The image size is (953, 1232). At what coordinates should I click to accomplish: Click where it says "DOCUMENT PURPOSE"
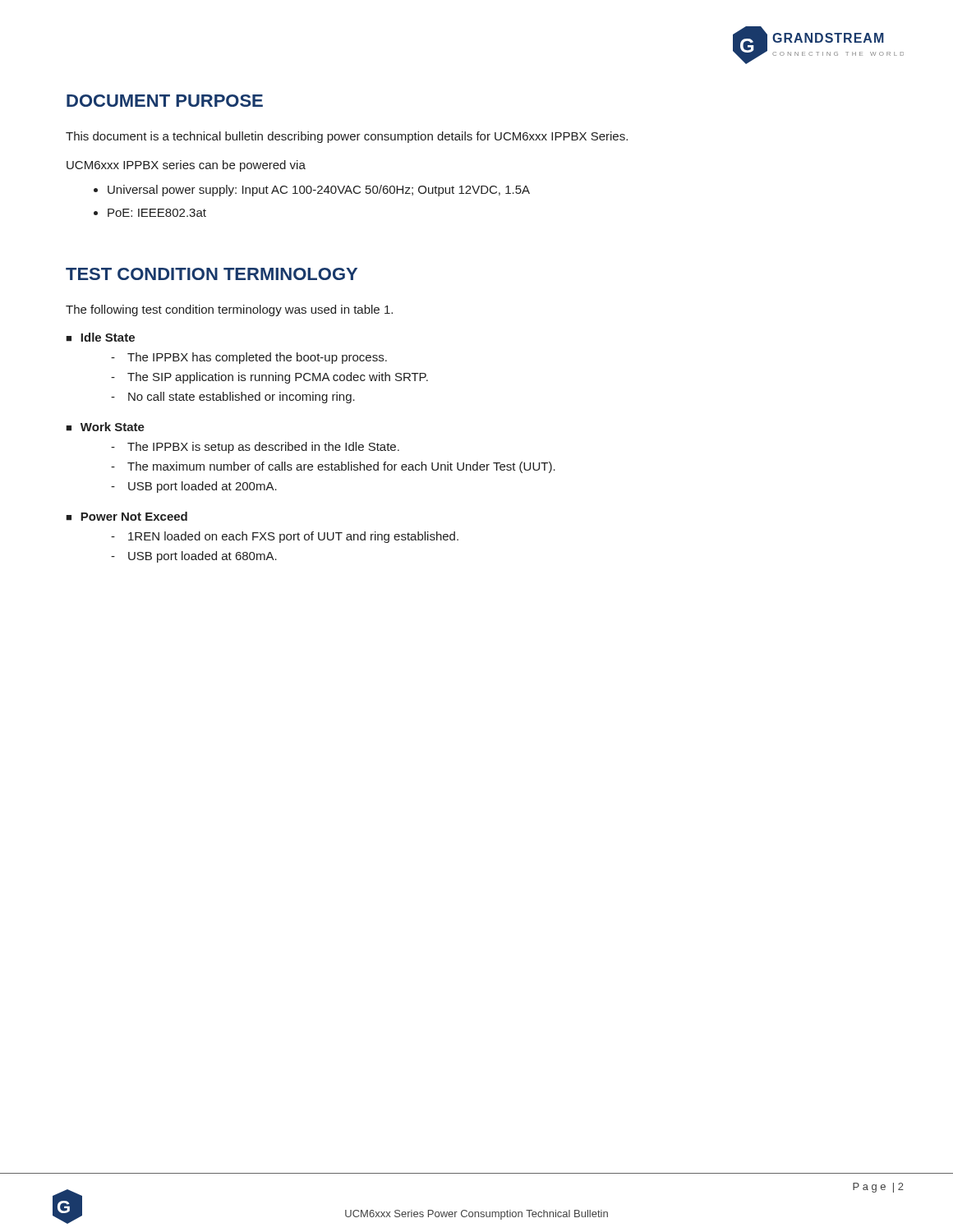(x=165, y=101)
